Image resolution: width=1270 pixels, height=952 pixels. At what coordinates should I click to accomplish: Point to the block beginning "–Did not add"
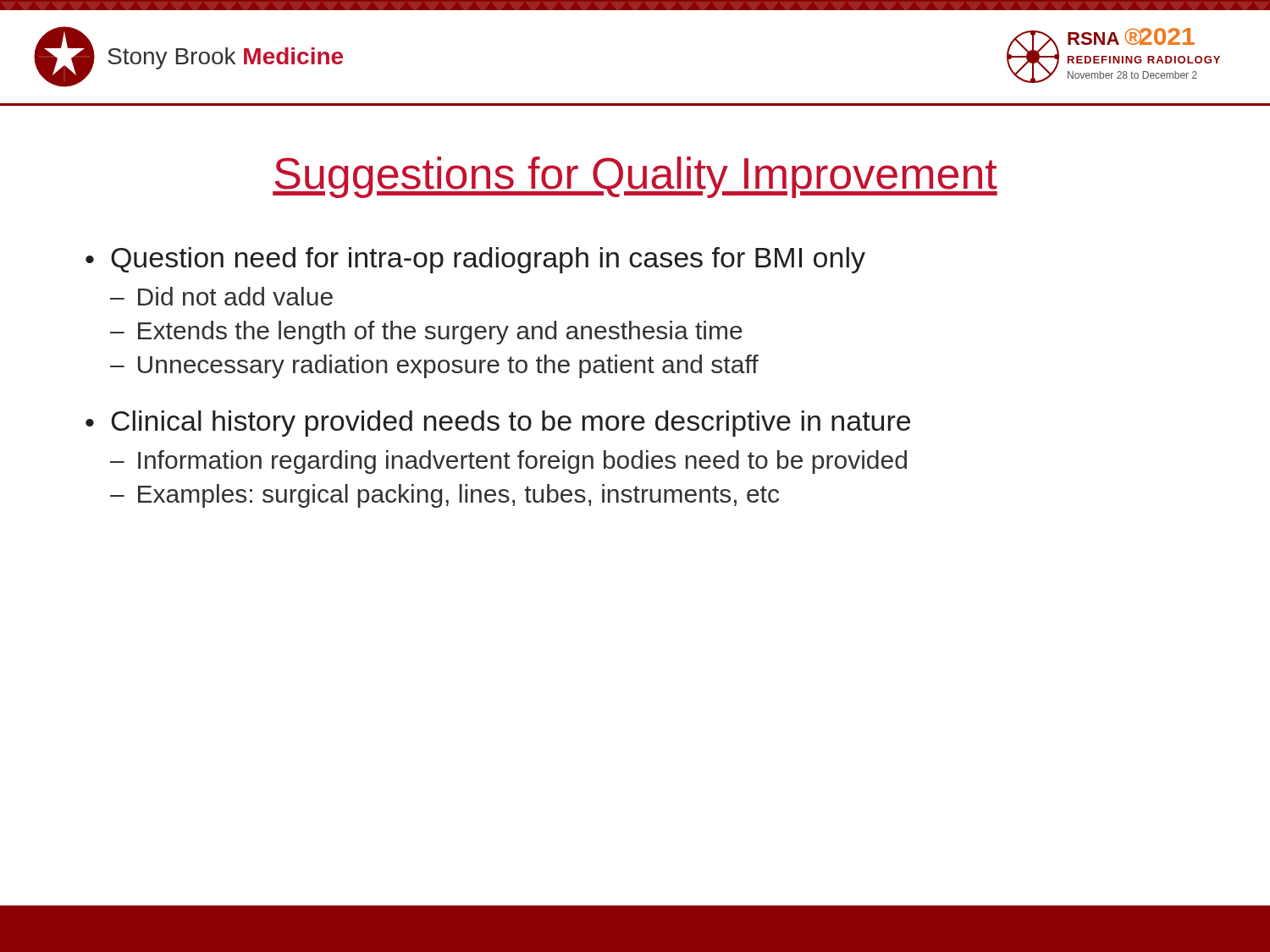(x=222, y=297)
